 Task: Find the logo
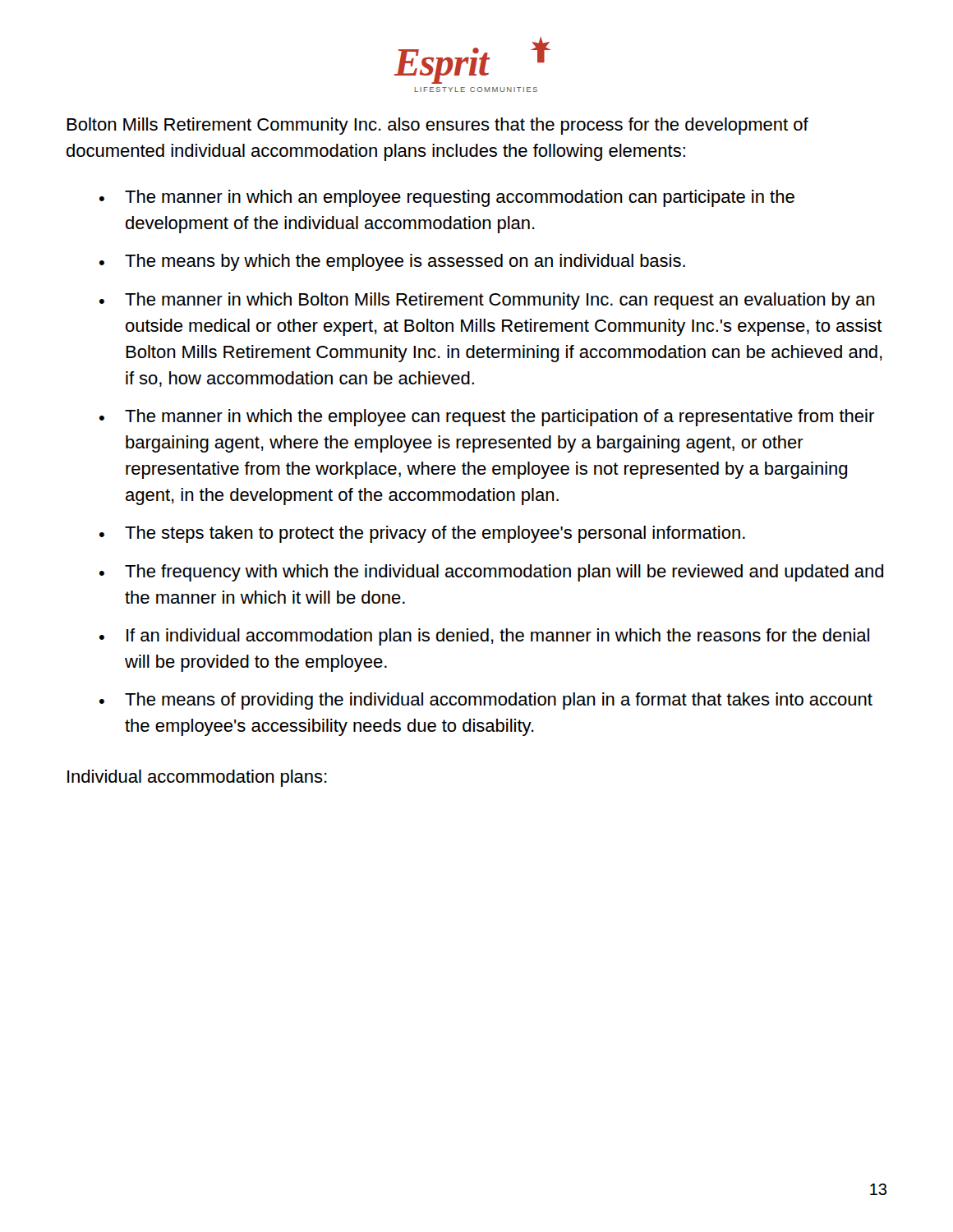click(x=476, y=56)
